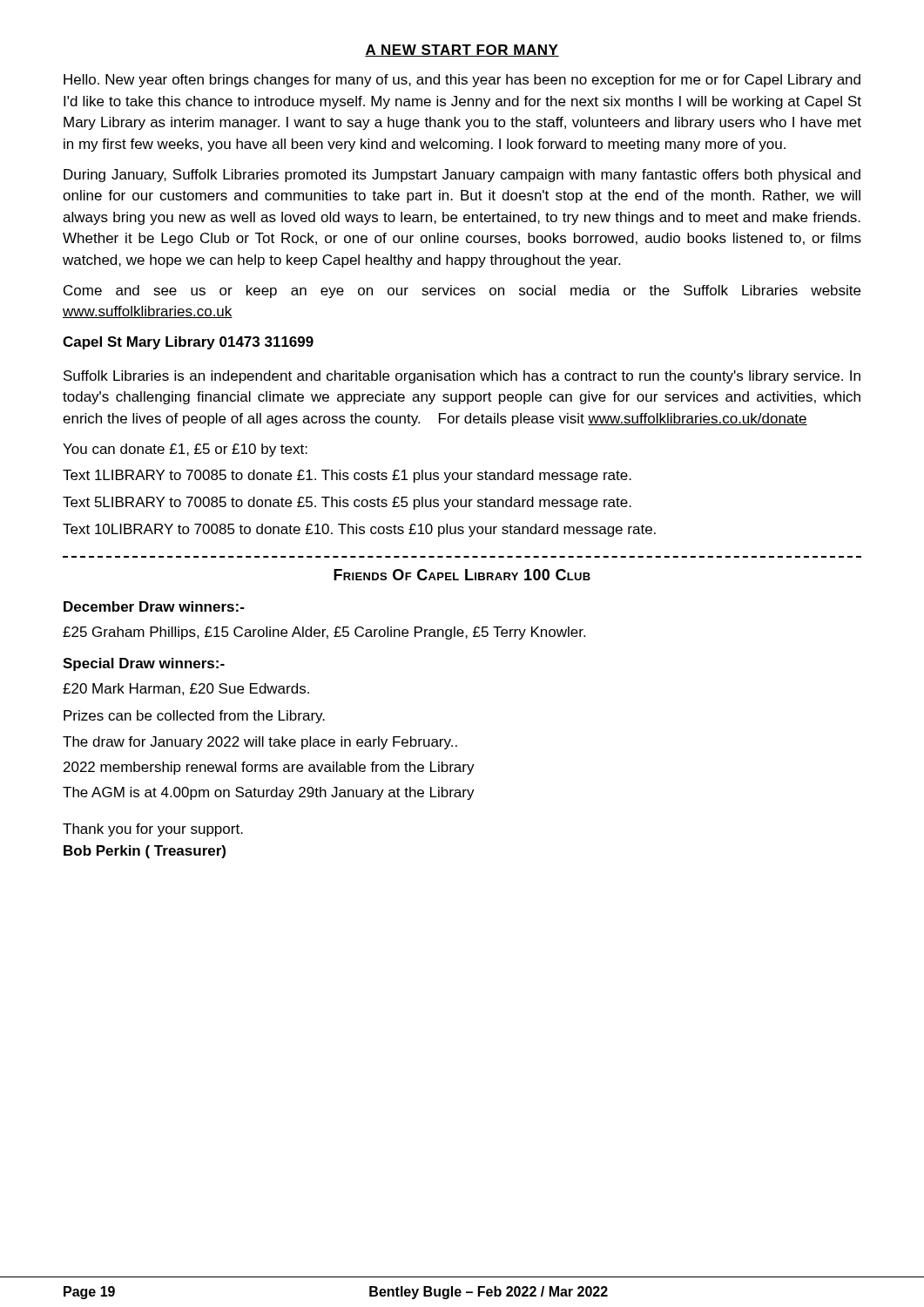Click on the region starting "Suffolk Libraries is an independent"
The width and height of the screenshot is (924, 1307).
(462, 397)
